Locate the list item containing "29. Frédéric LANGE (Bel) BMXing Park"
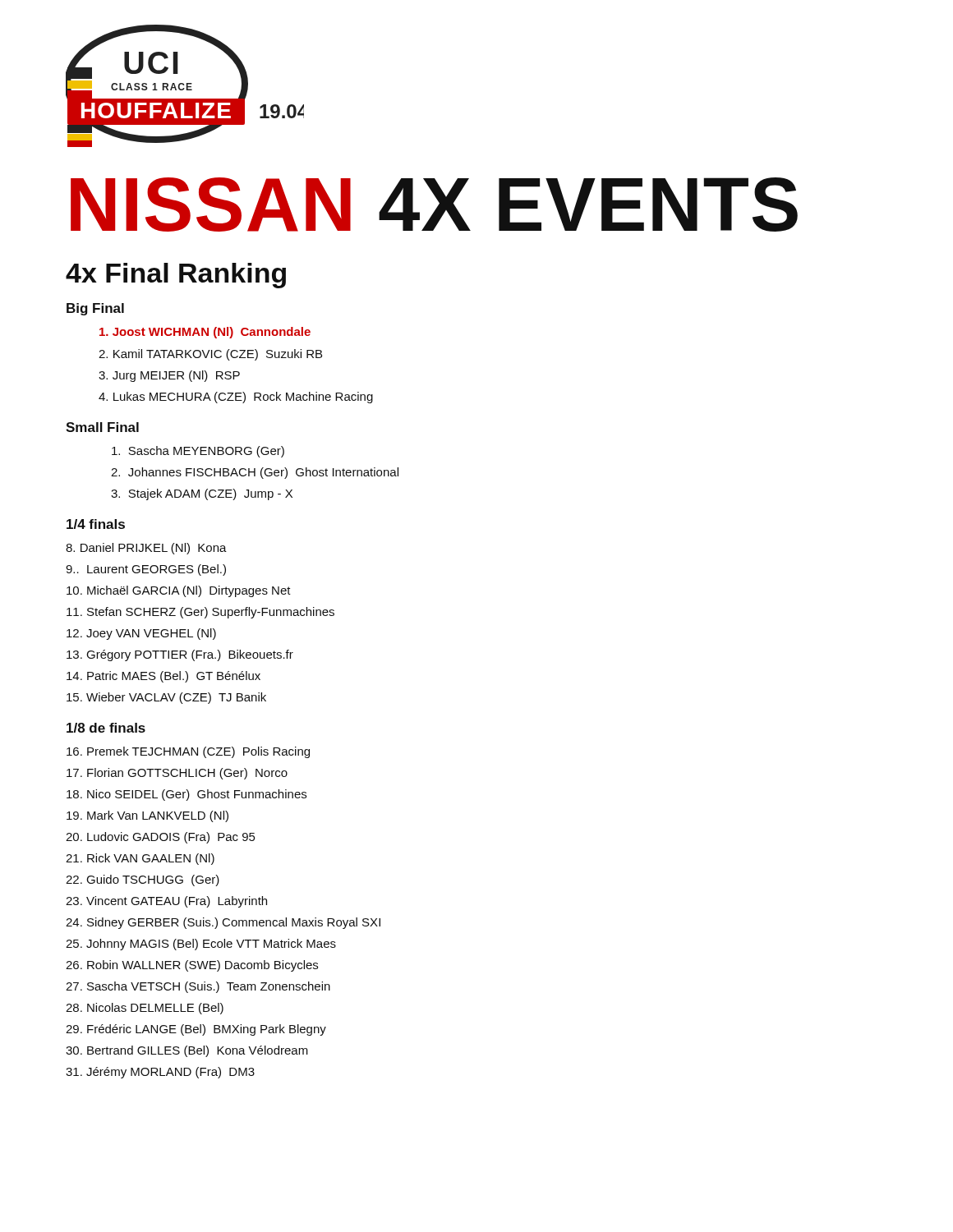Image resolution: width=953 pixels, height=1232 pixels. (196, 1029)
